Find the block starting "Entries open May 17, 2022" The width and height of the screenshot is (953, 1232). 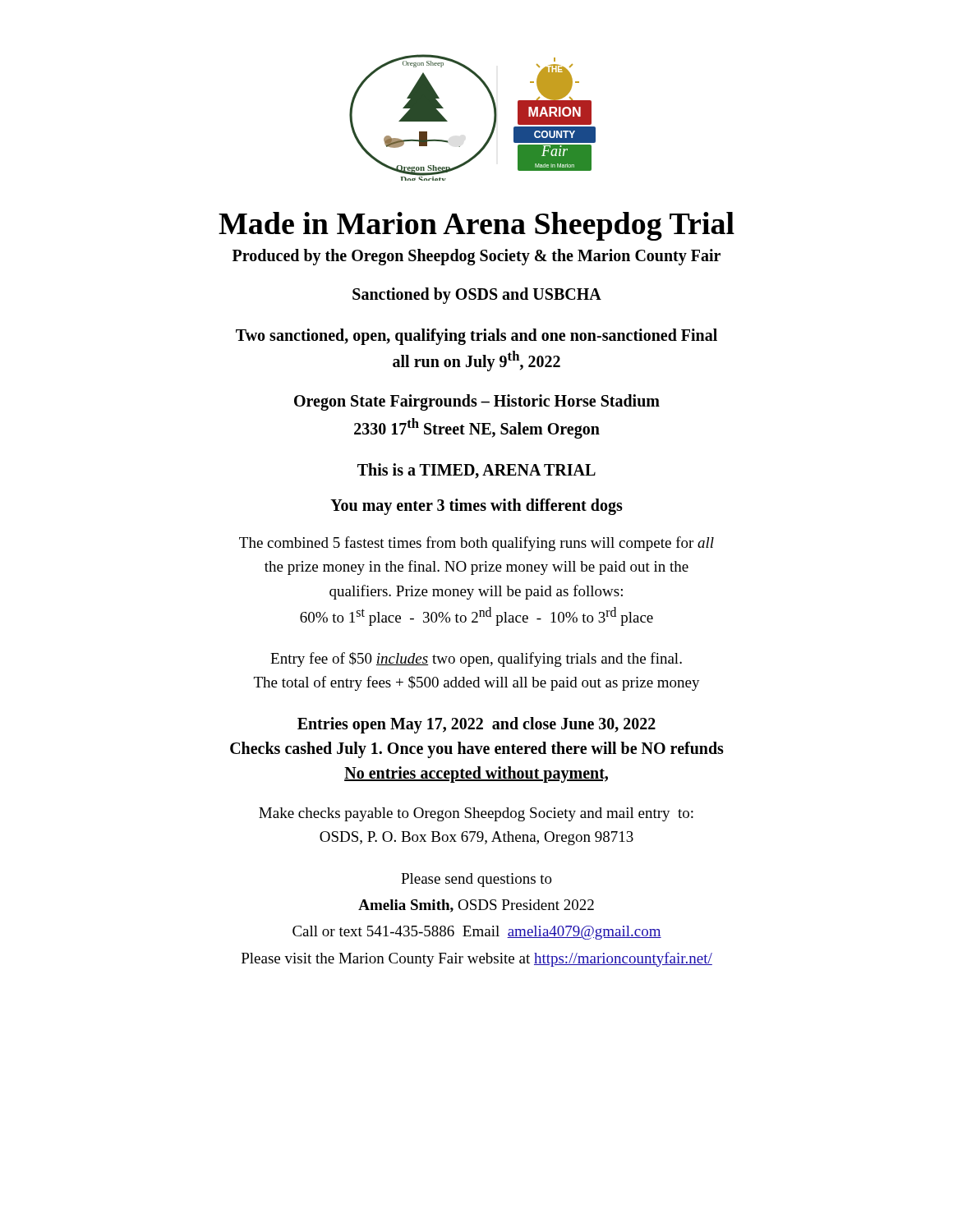pos(476,748)
